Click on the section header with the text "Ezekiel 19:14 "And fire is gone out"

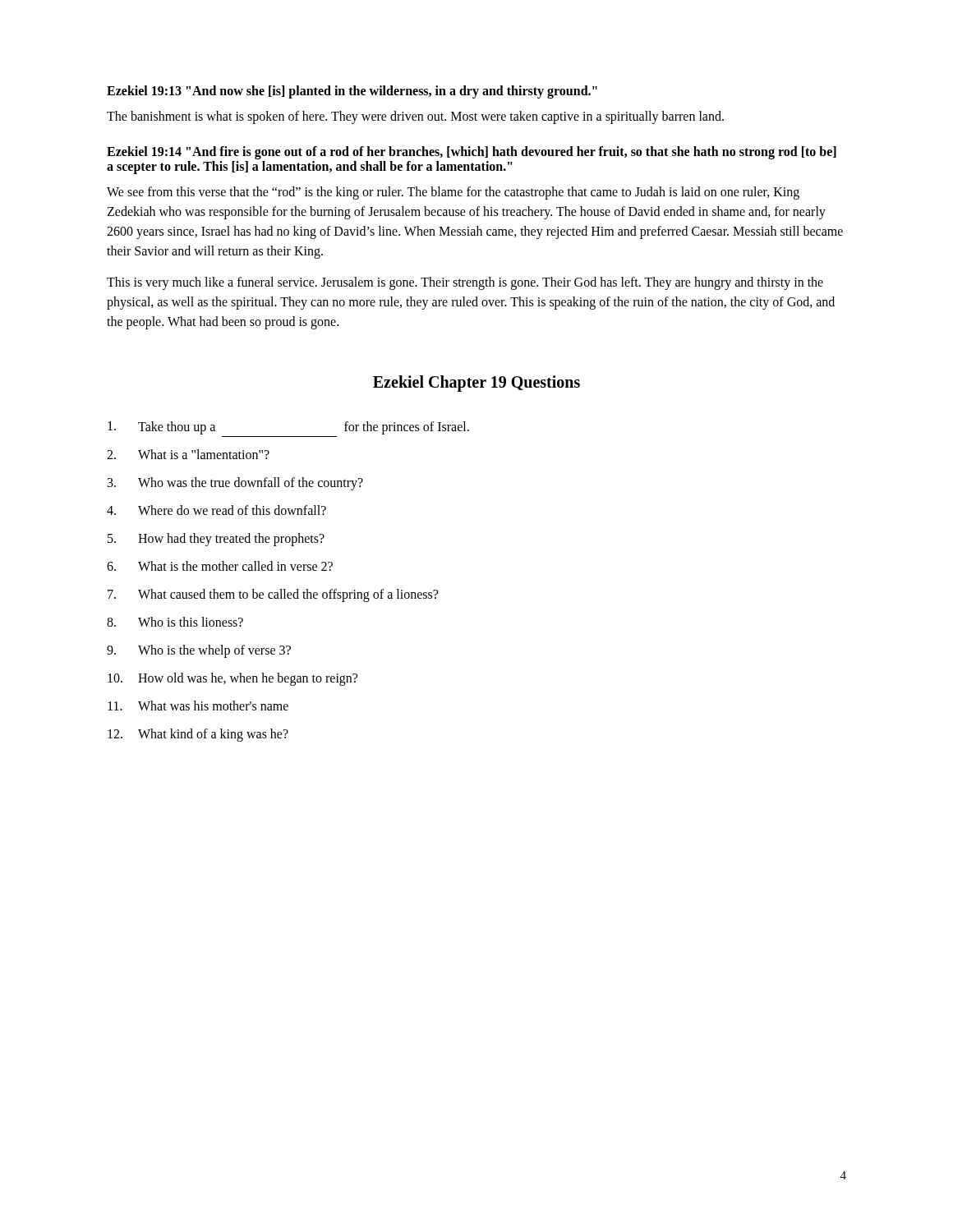click(472, 159)
